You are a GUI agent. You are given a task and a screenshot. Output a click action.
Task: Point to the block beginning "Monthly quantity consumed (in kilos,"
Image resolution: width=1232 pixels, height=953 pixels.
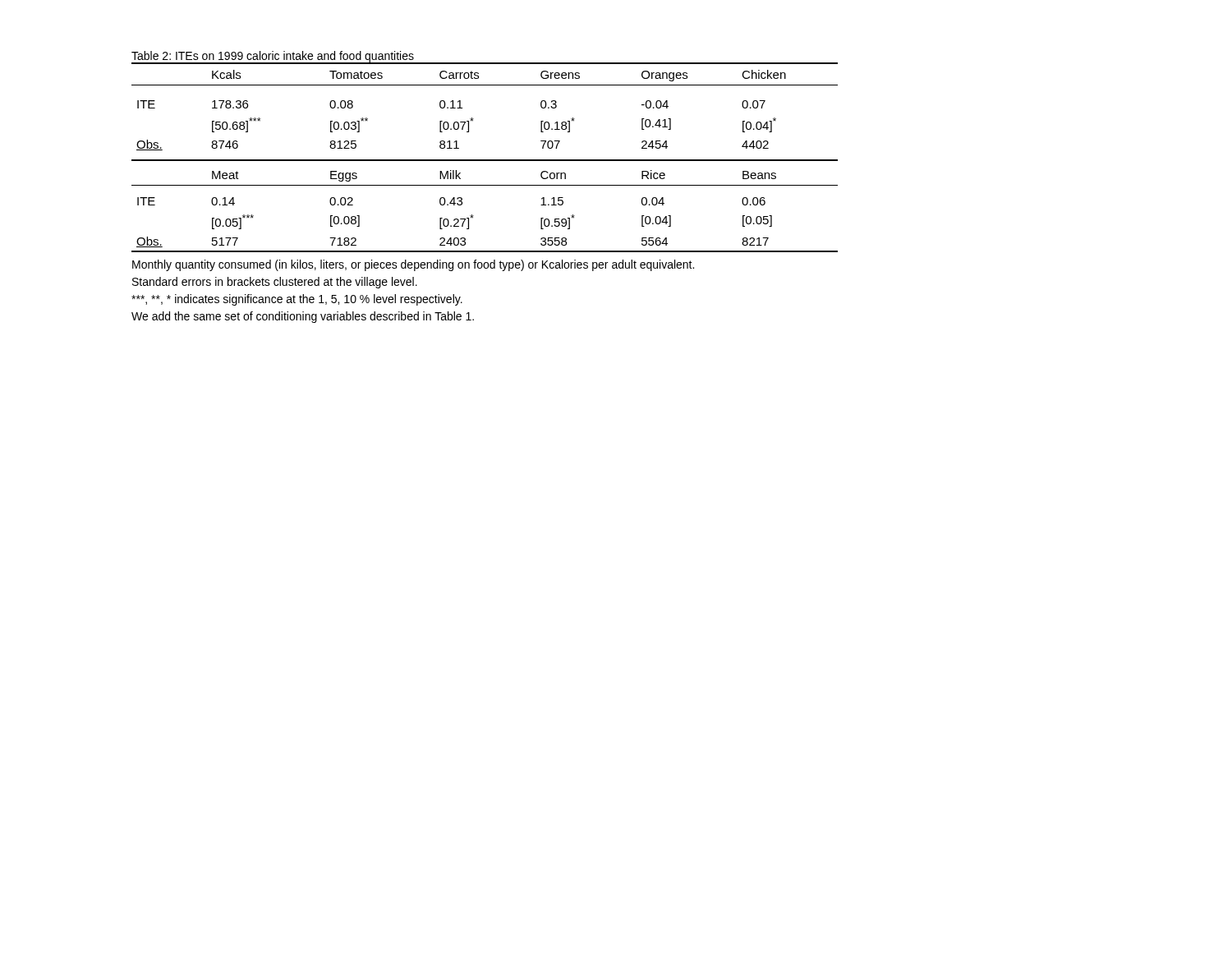(x=413, y=290)
